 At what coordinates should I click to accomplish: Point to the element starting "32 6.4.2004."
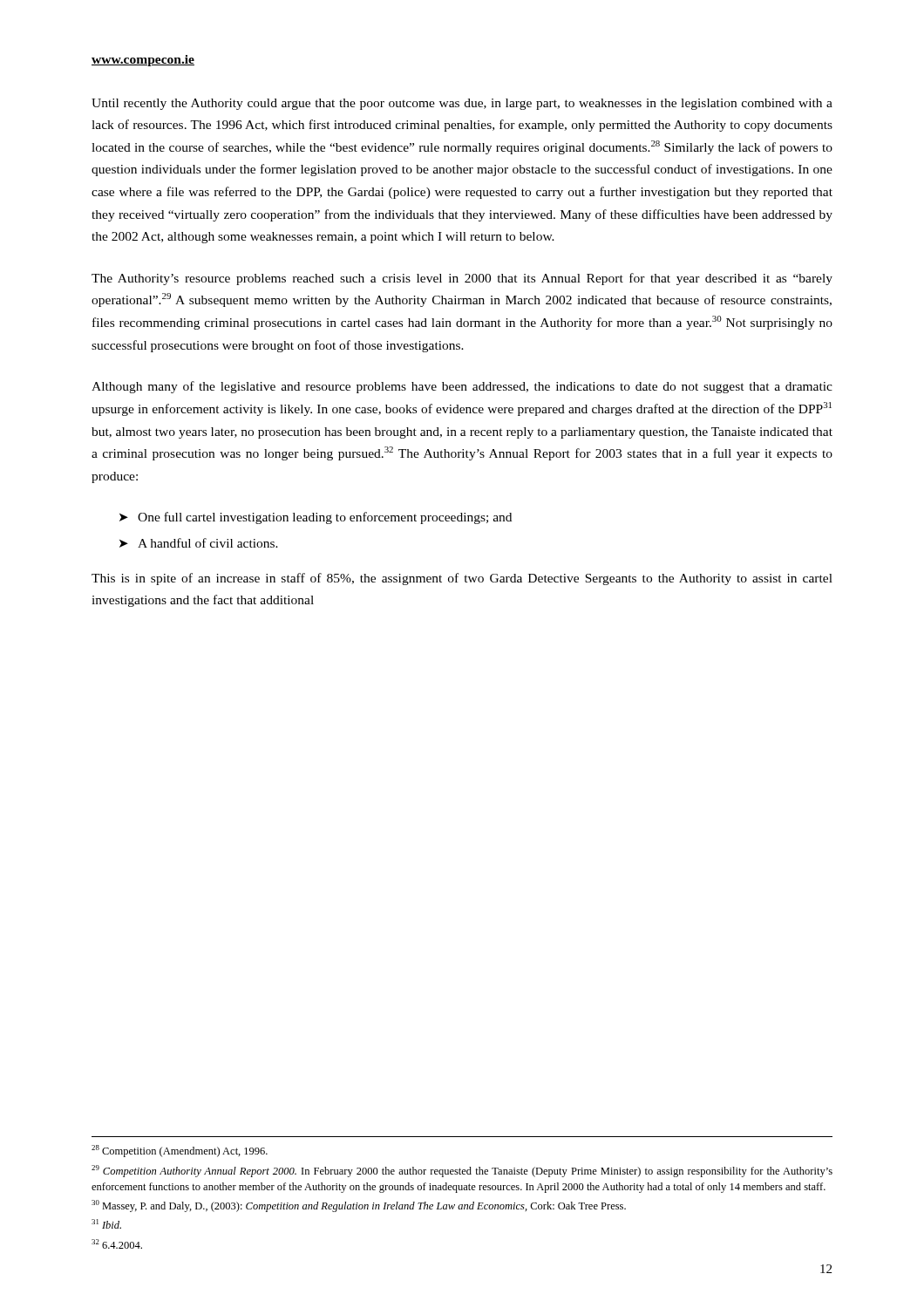tap(117, 1244)
